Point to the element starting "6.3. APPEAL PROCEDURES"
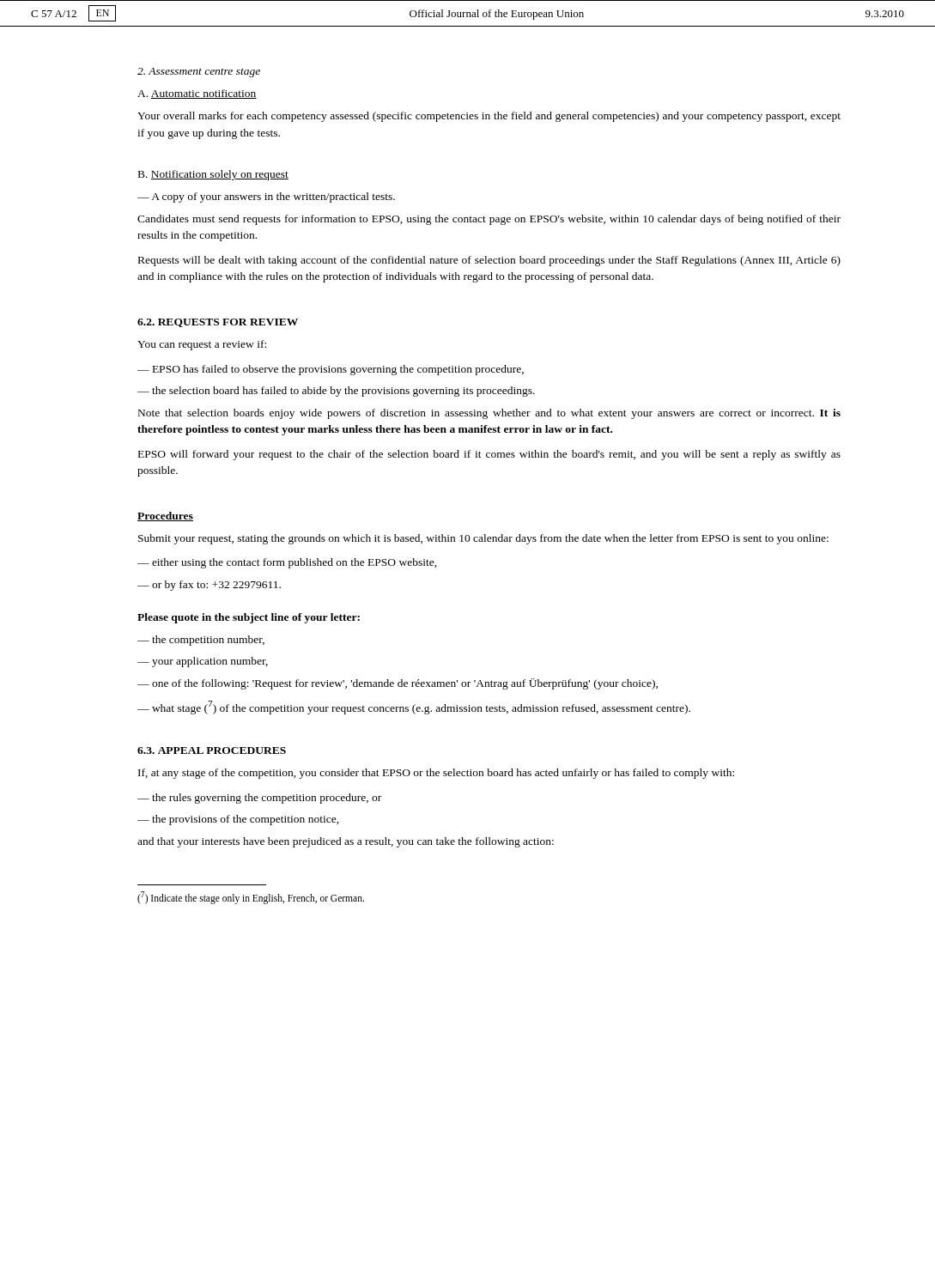Viewport: 935px width, 1288px height. [x=212, y=750]
